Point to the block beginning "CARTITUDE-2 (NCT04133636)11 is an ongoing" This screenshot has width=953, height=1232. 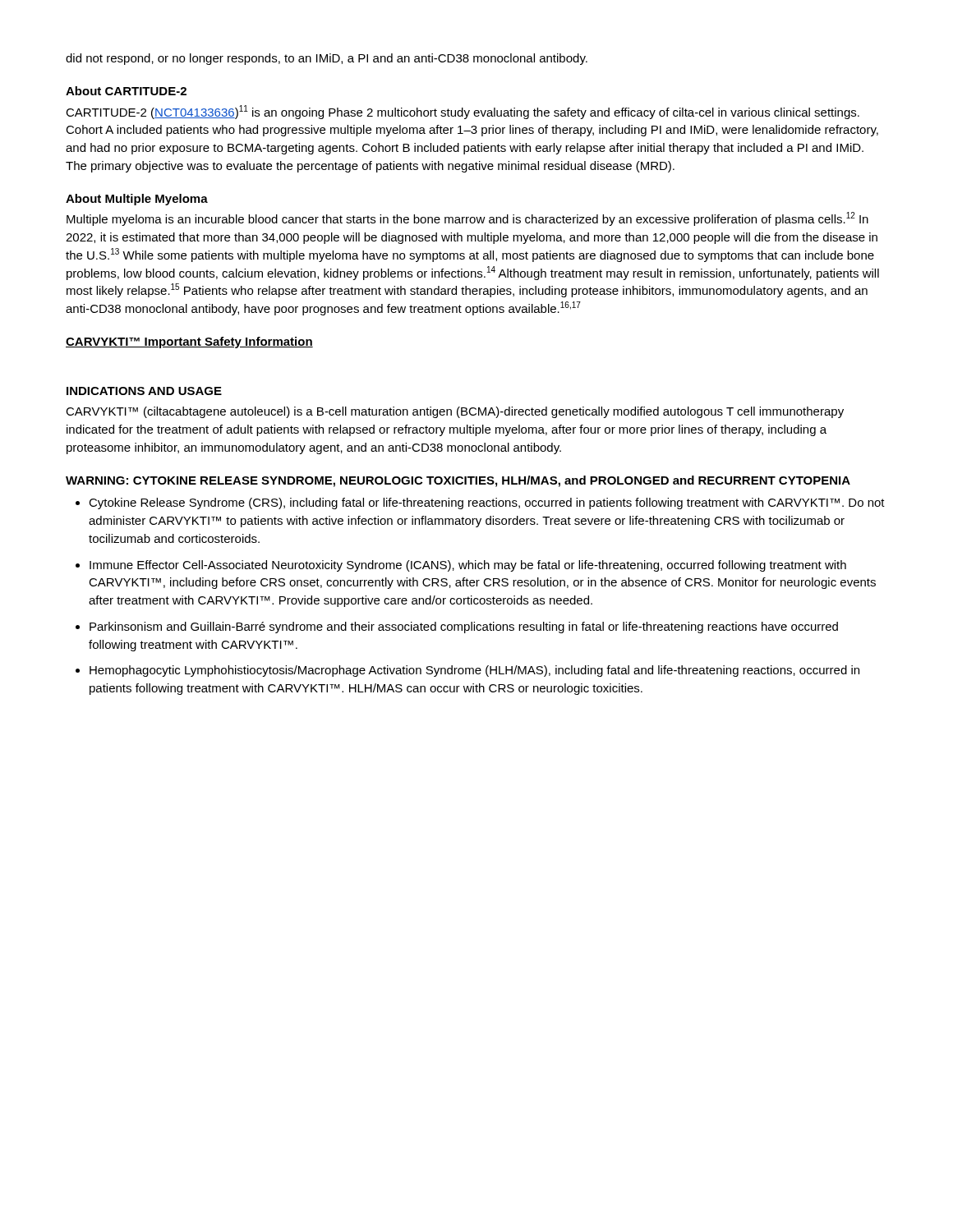(x=472, y=138)
